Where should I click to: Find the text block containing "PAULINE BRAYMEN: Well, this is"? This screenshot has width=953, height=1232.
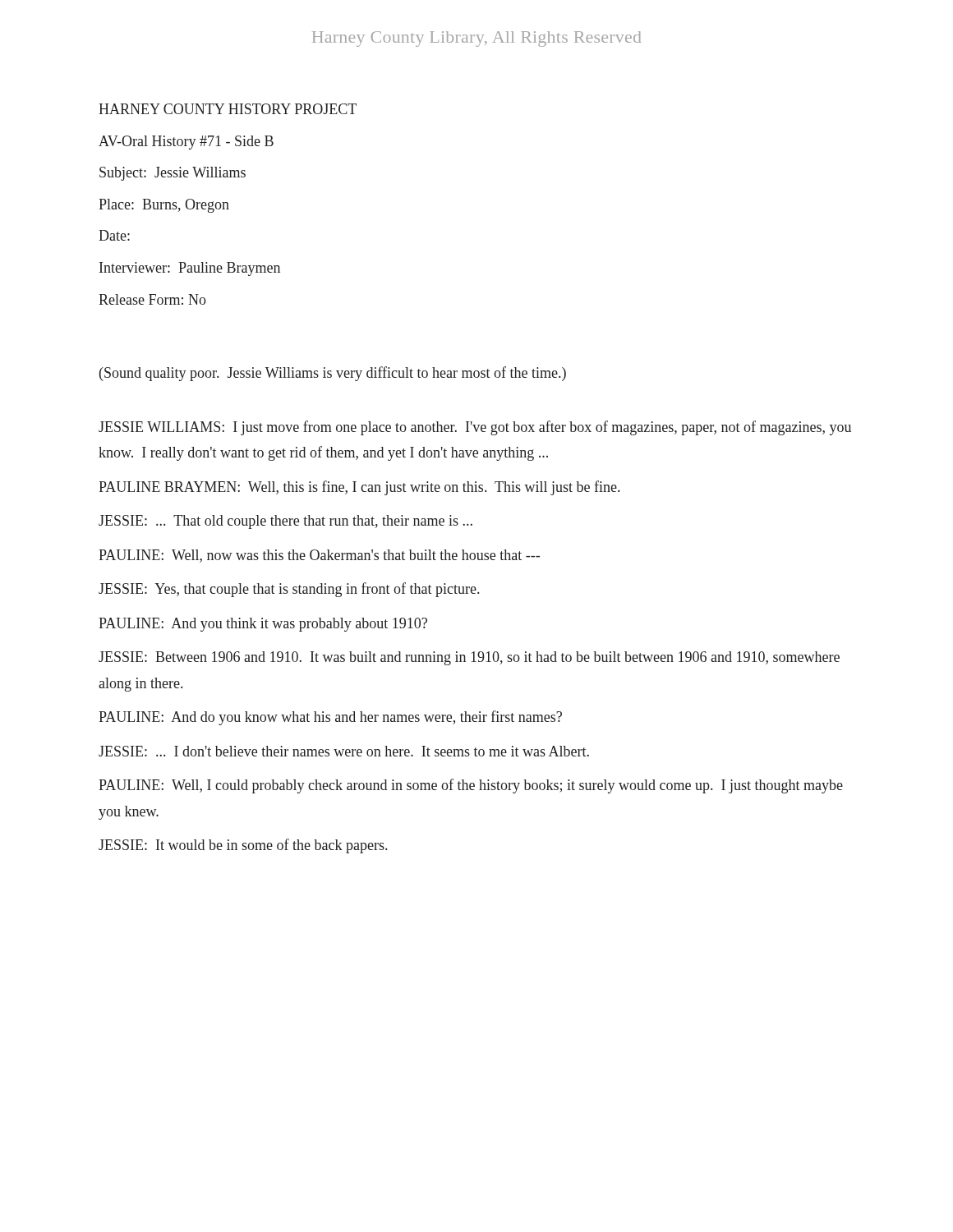pyautogui.click(x=476, y=488)
